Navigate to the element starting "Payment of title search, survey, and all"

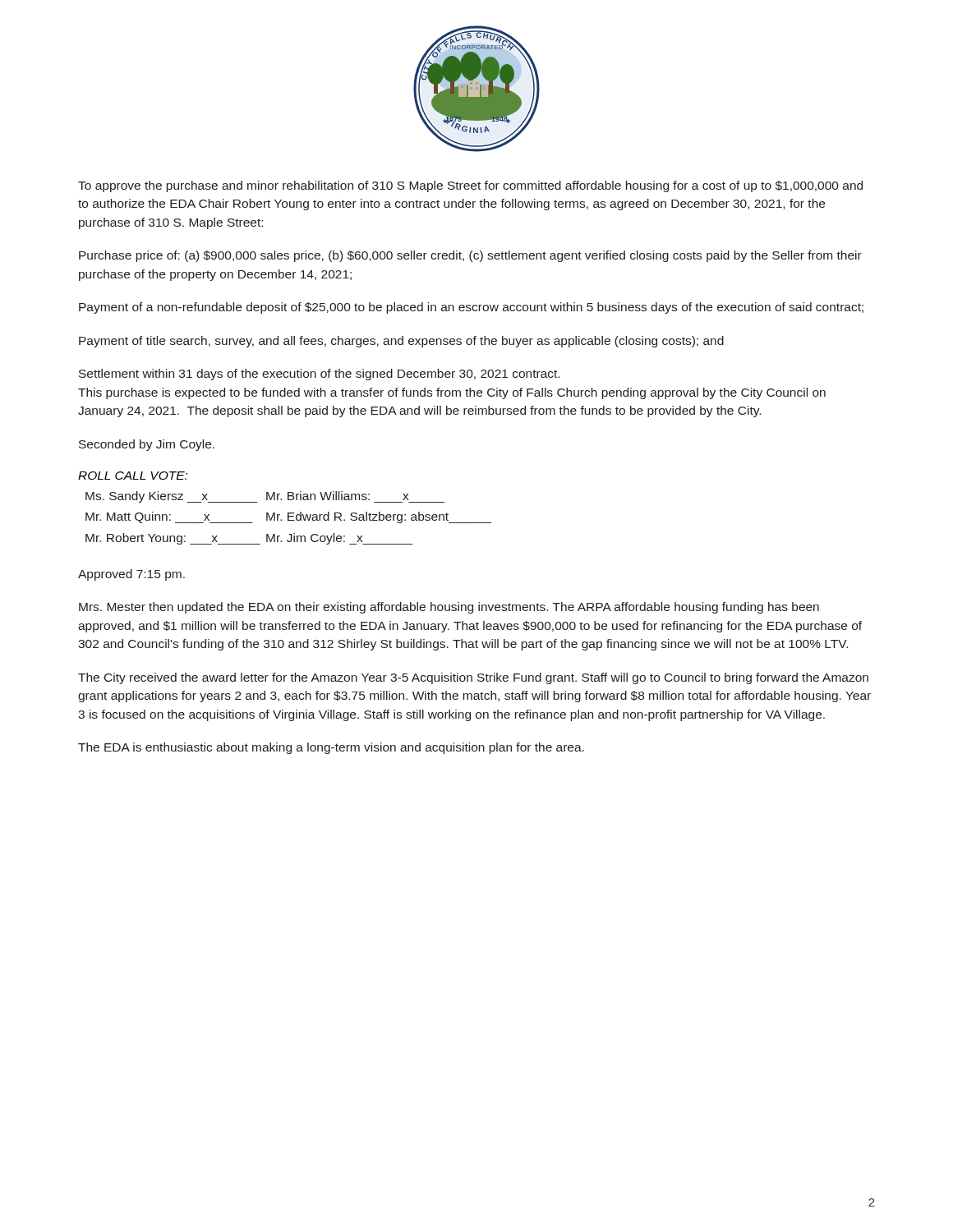coord(401,340)
